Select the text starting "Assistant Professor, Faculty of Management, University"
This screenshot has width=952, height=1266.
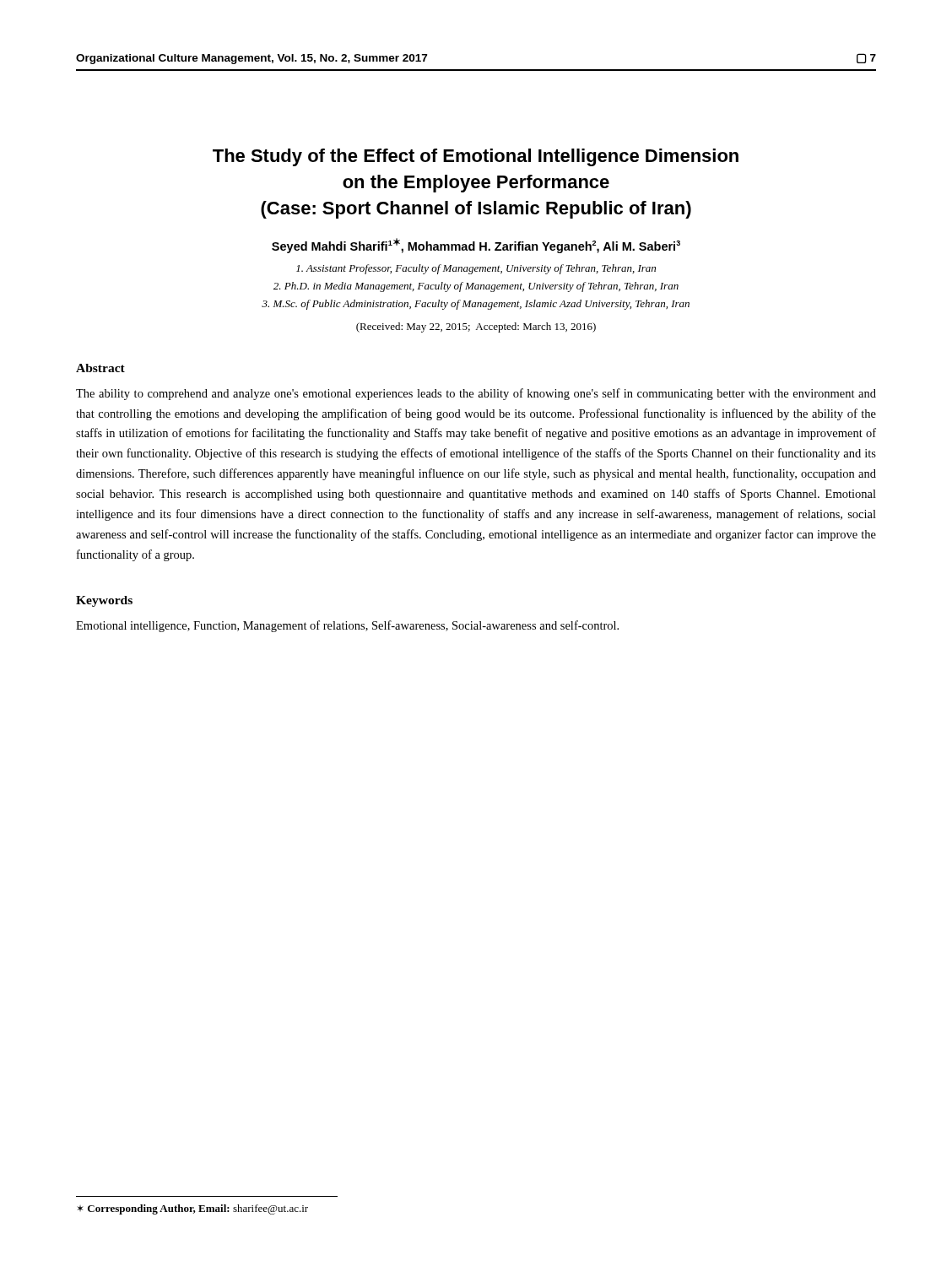coord(476,286)
